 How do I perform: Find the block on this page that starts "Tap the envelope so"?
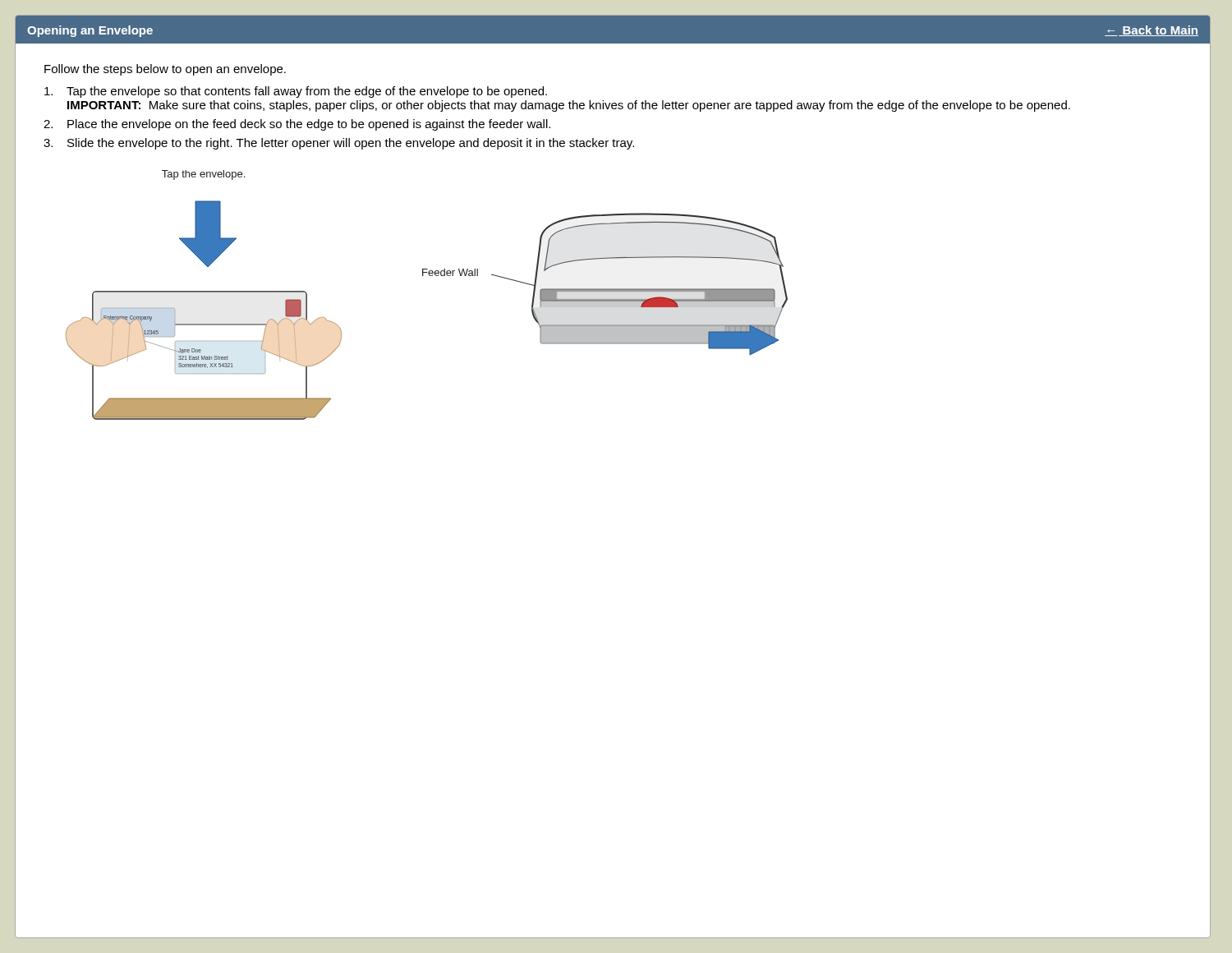pos(613,98)
